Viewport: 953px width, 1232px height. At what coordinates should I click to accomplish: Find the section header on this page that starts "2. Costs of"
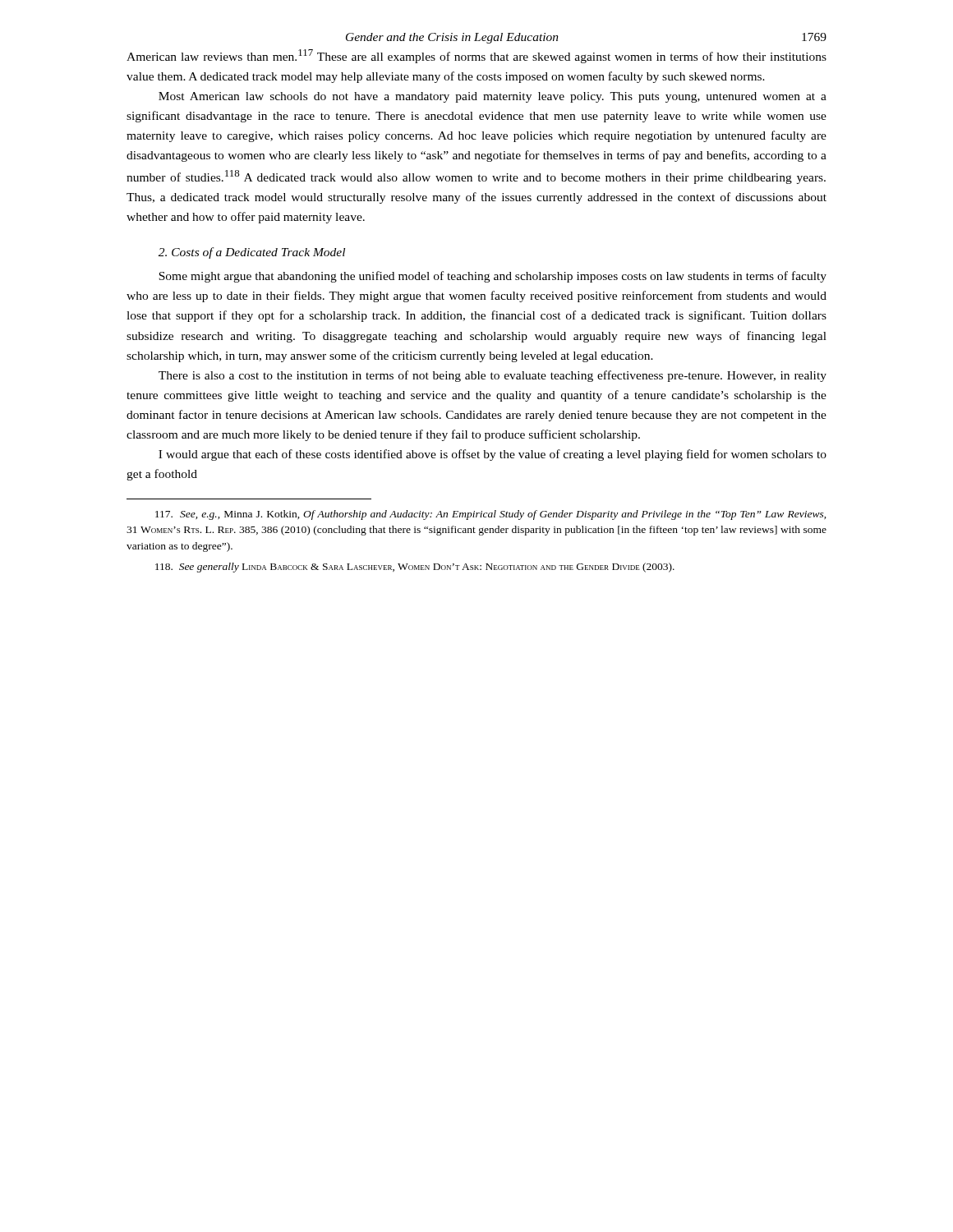pos(252,253)
